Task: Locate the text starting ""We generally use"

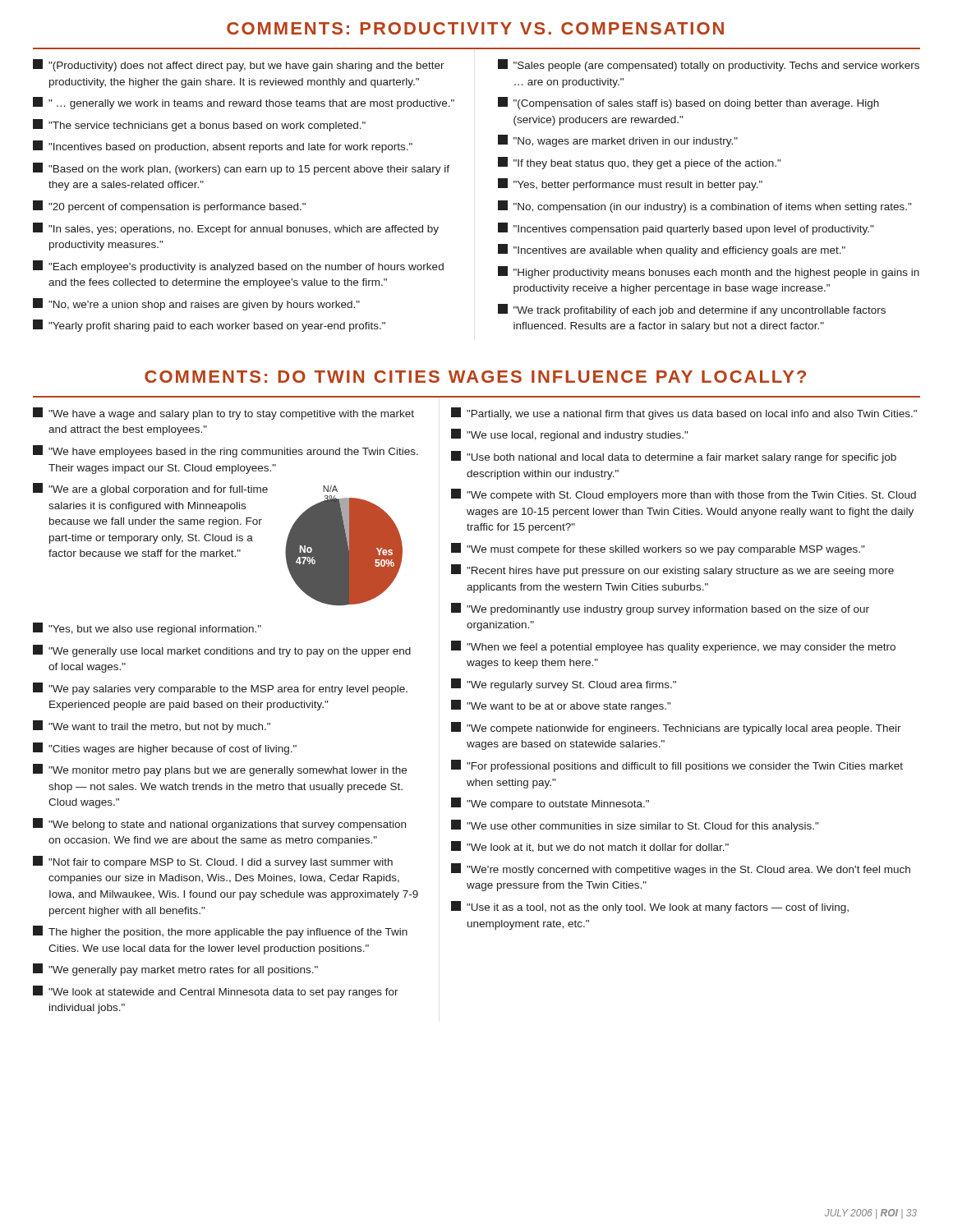Action: 226,659
